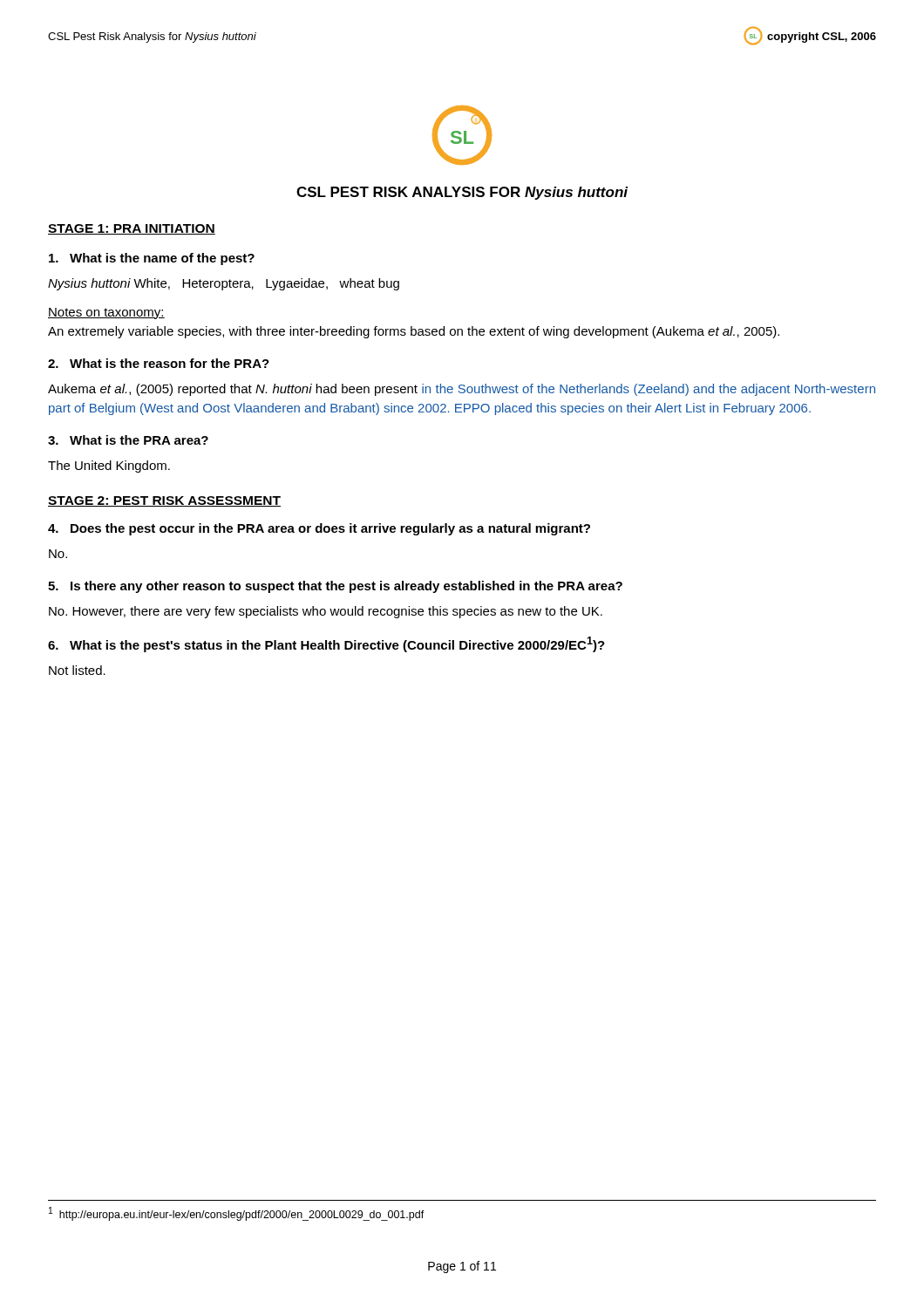The image size is (924, 1308).
Task: Where is the section header that starts "1. What is"?
Action: point(151,258)
